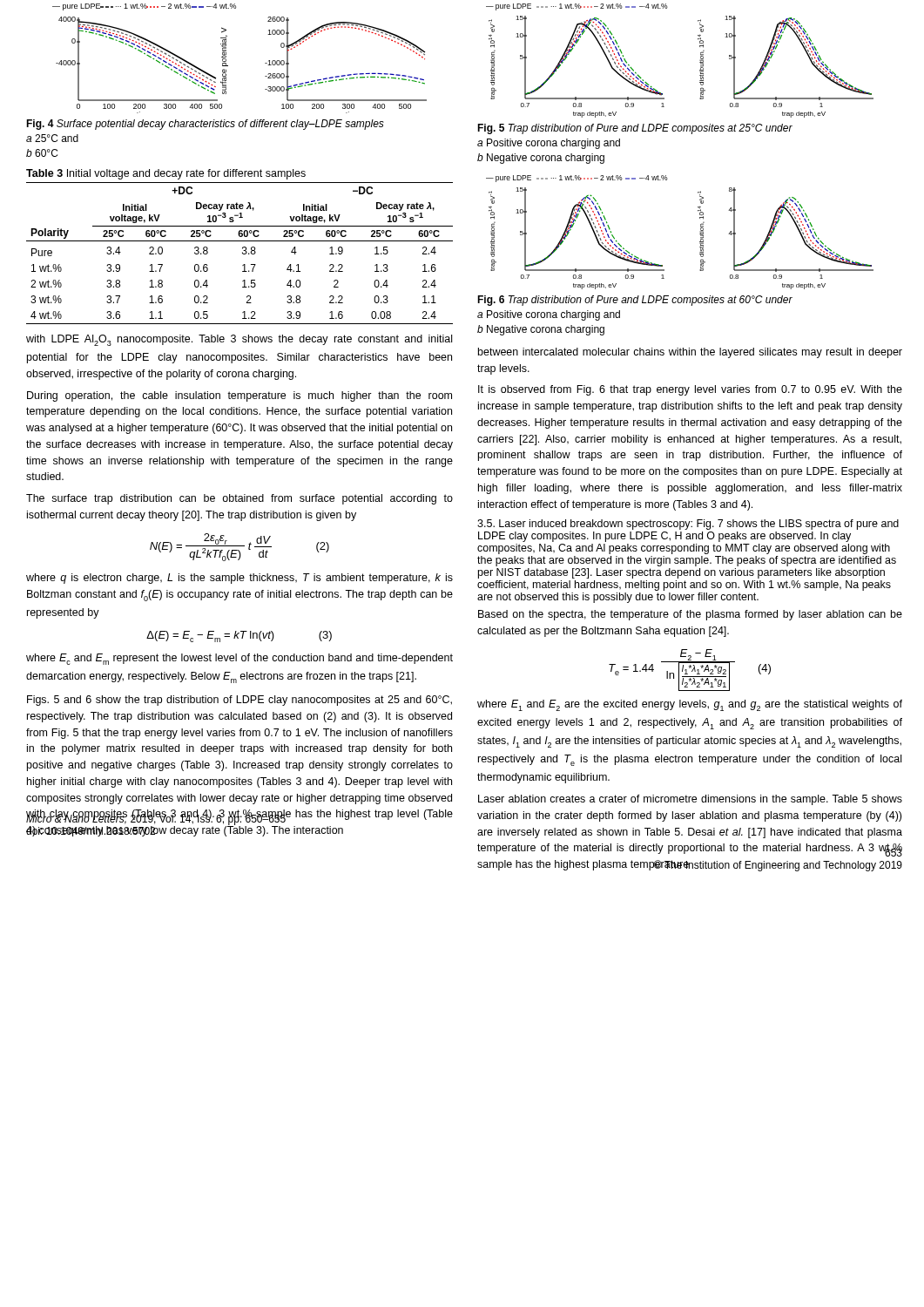Point to the caption beginning "Fig. 5 Trap distribution of"

coord(635,129)
